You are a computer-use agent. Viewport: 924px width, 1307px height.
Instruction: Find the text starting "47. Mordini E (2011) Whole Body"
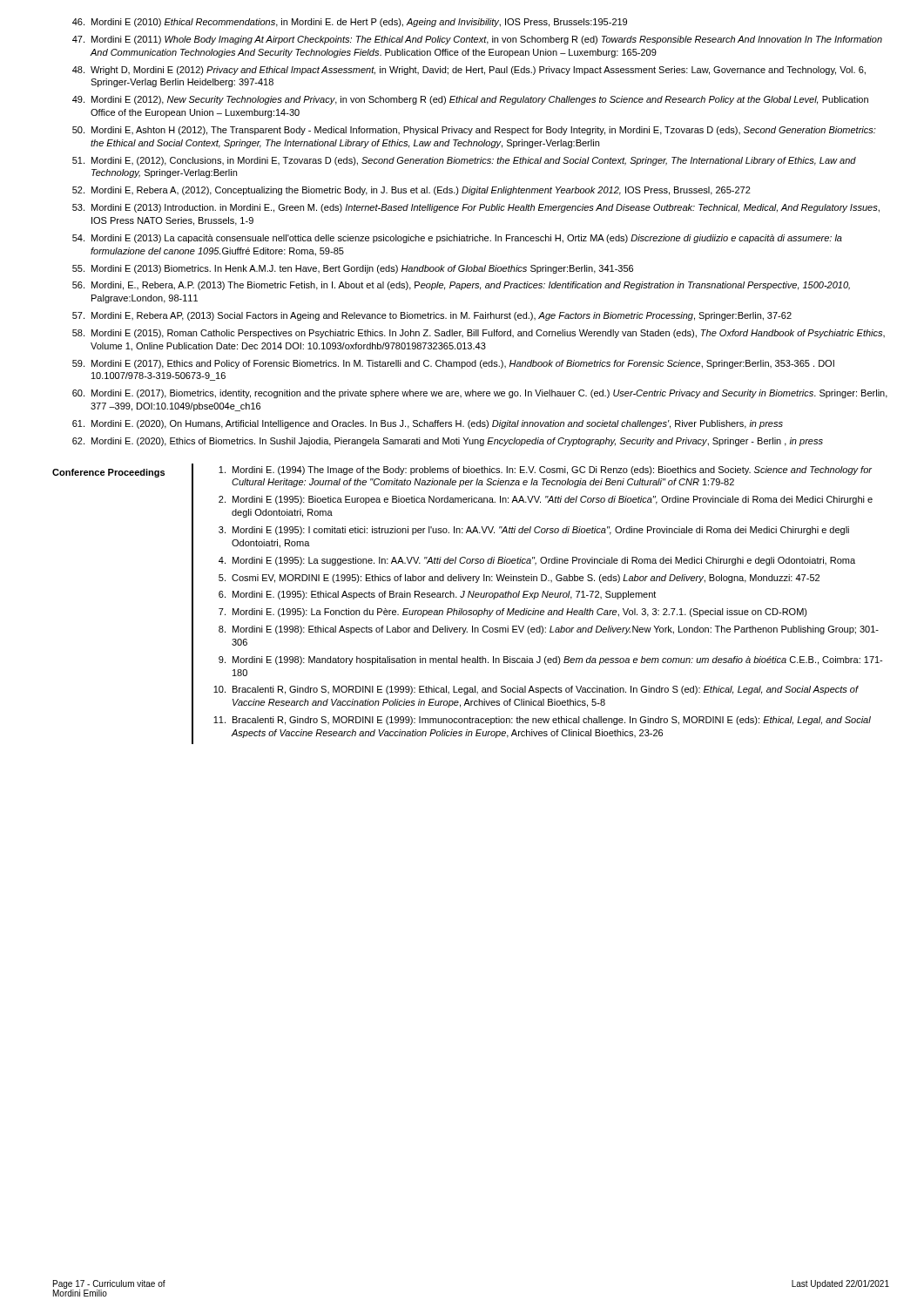tap(471, 46)
